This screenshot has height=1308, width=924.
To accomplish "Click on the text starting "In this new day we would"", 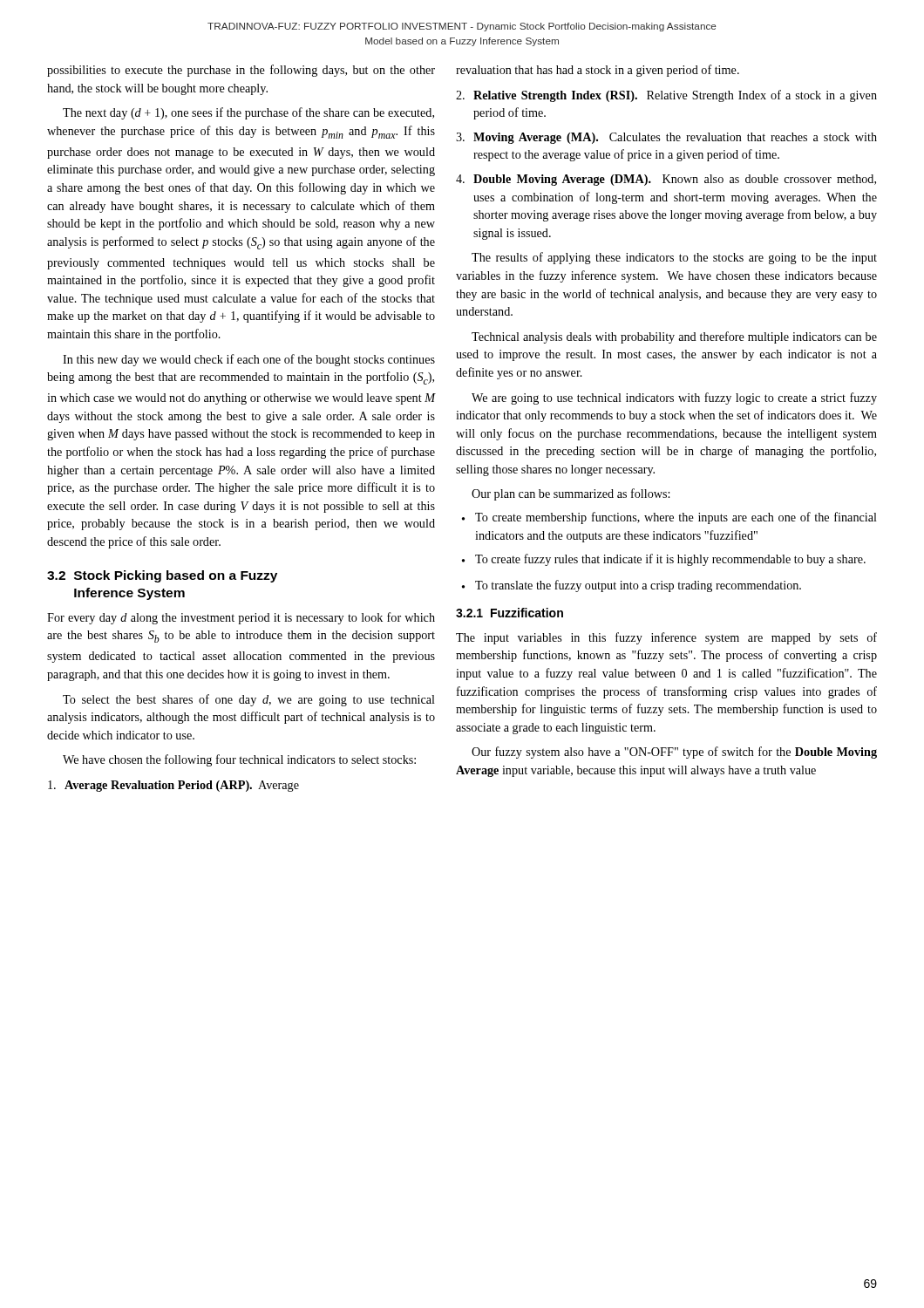I will point(241,450).
